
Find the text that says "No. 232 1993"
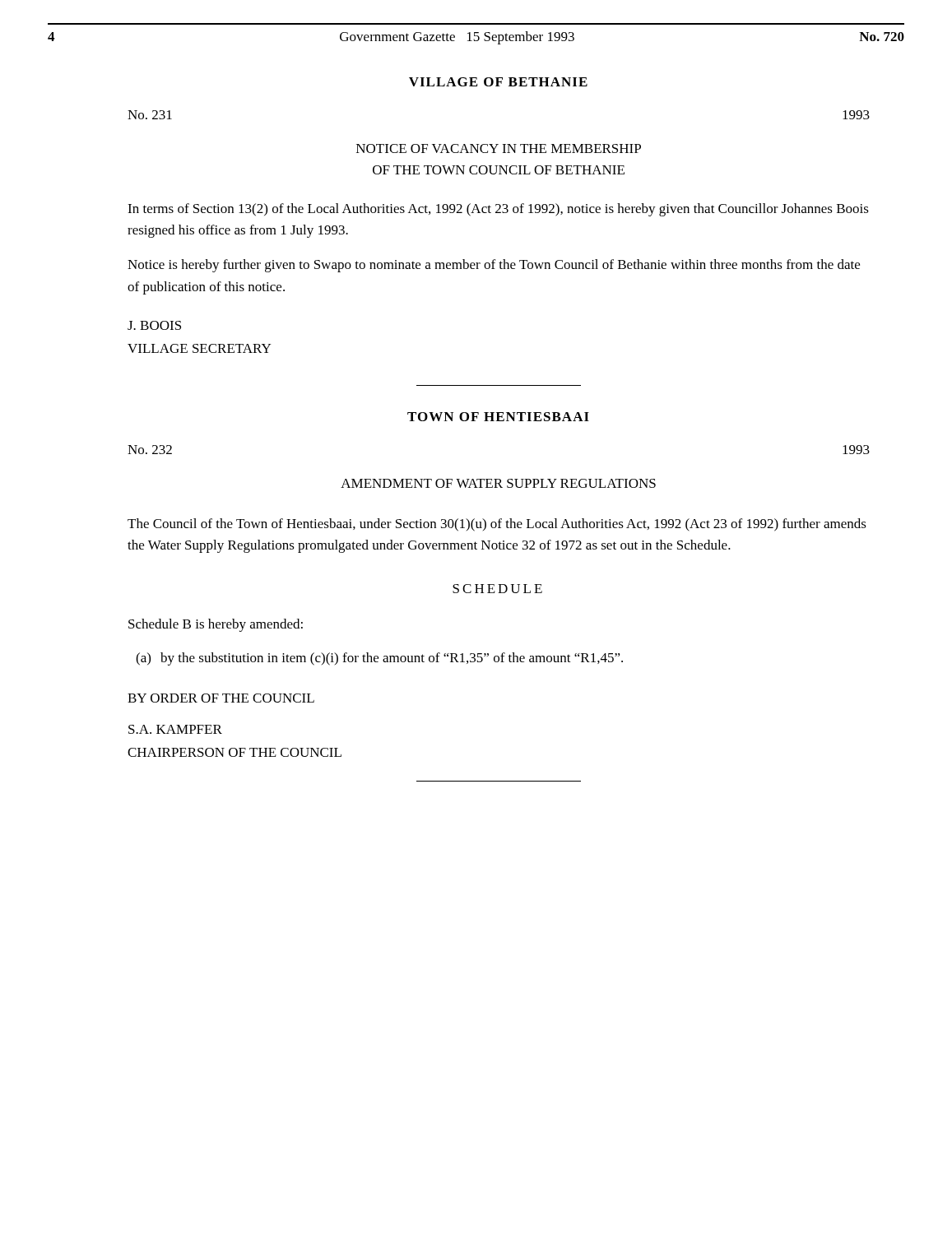[x=156, y=450]
